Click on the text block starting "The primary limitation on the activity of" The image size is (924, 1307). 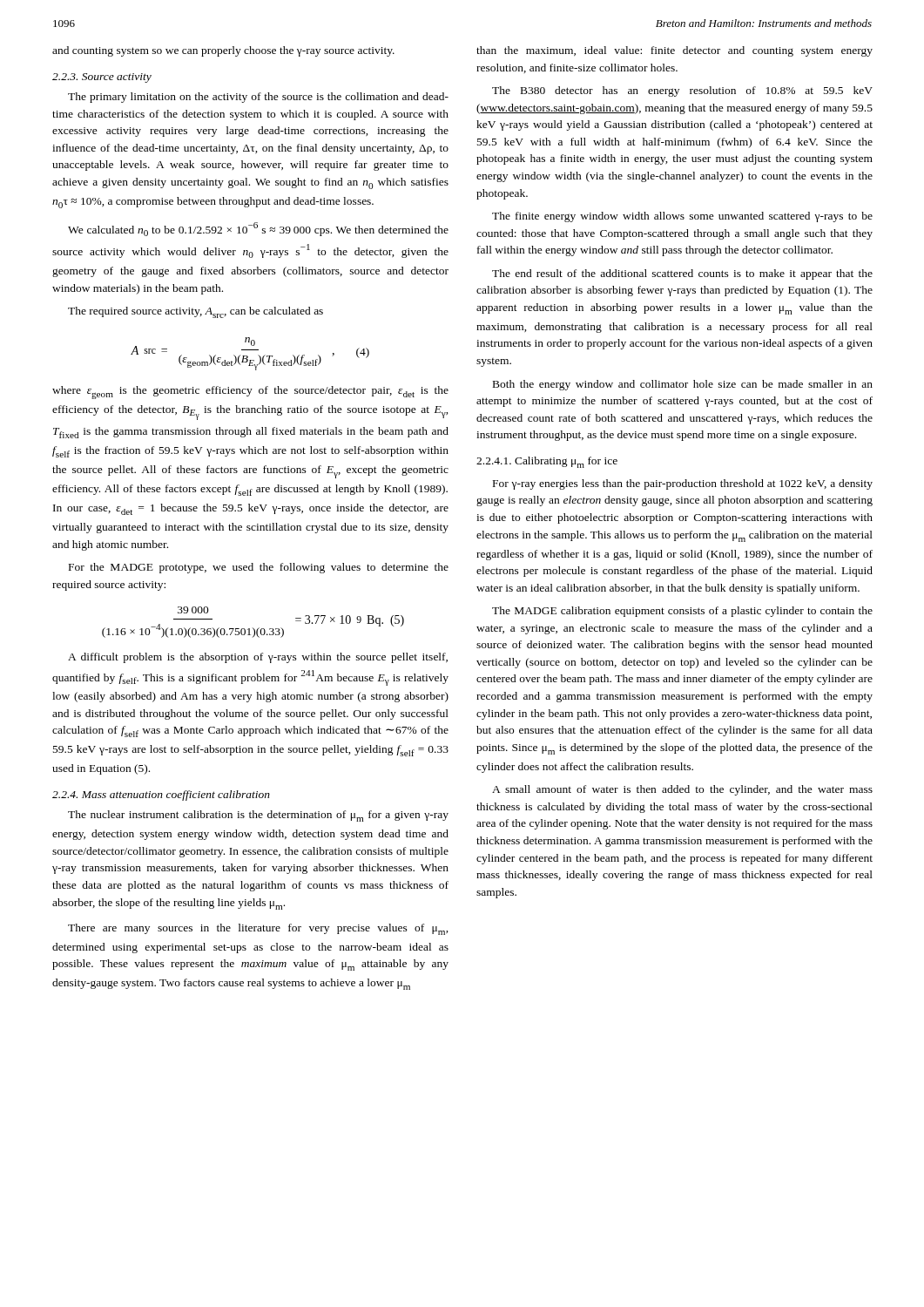(250, 150)
